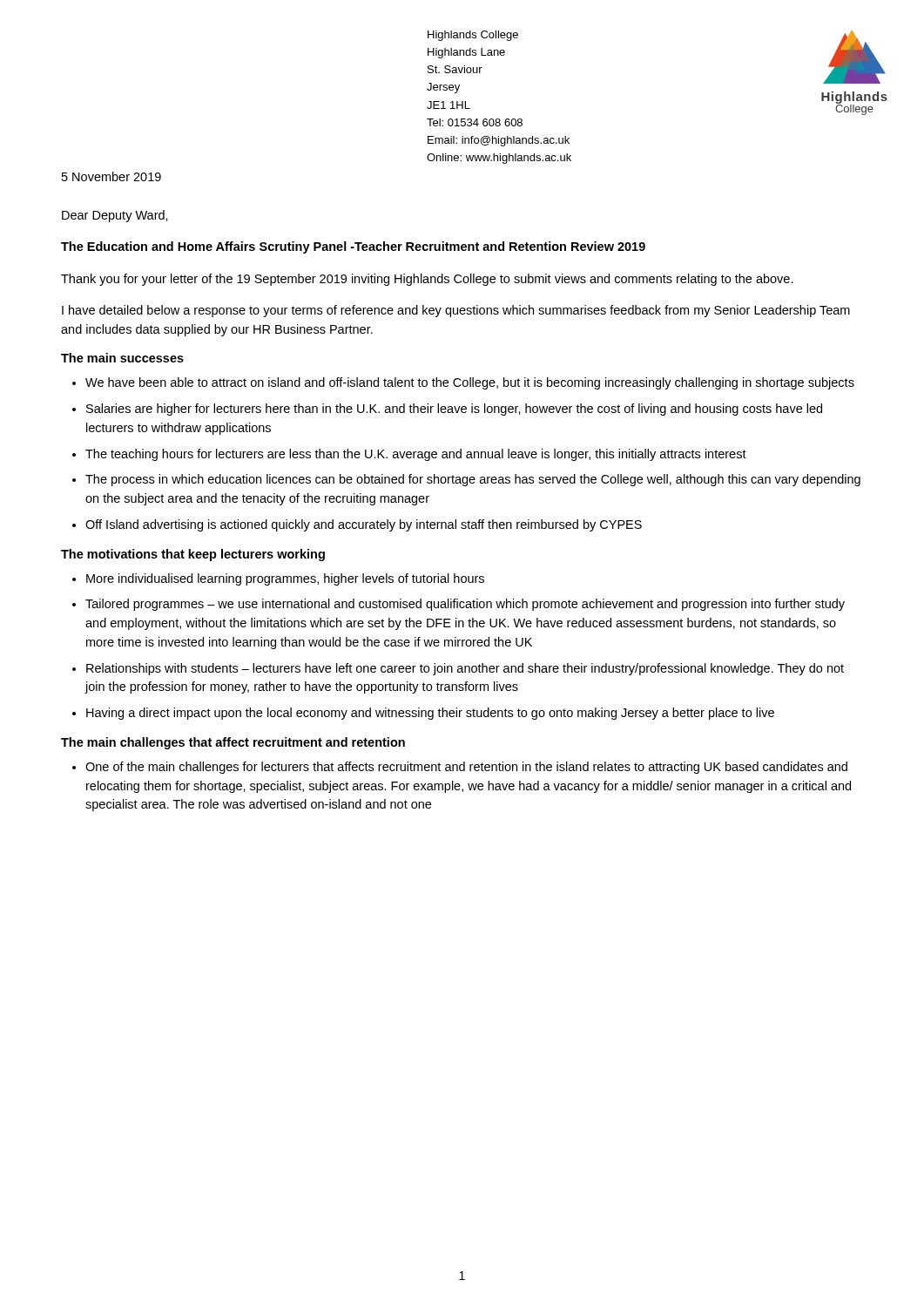Locate the list item with the text "Relationships with students"
The width and height of the screenshot is (924, 1307).
[x=465, y=677]
